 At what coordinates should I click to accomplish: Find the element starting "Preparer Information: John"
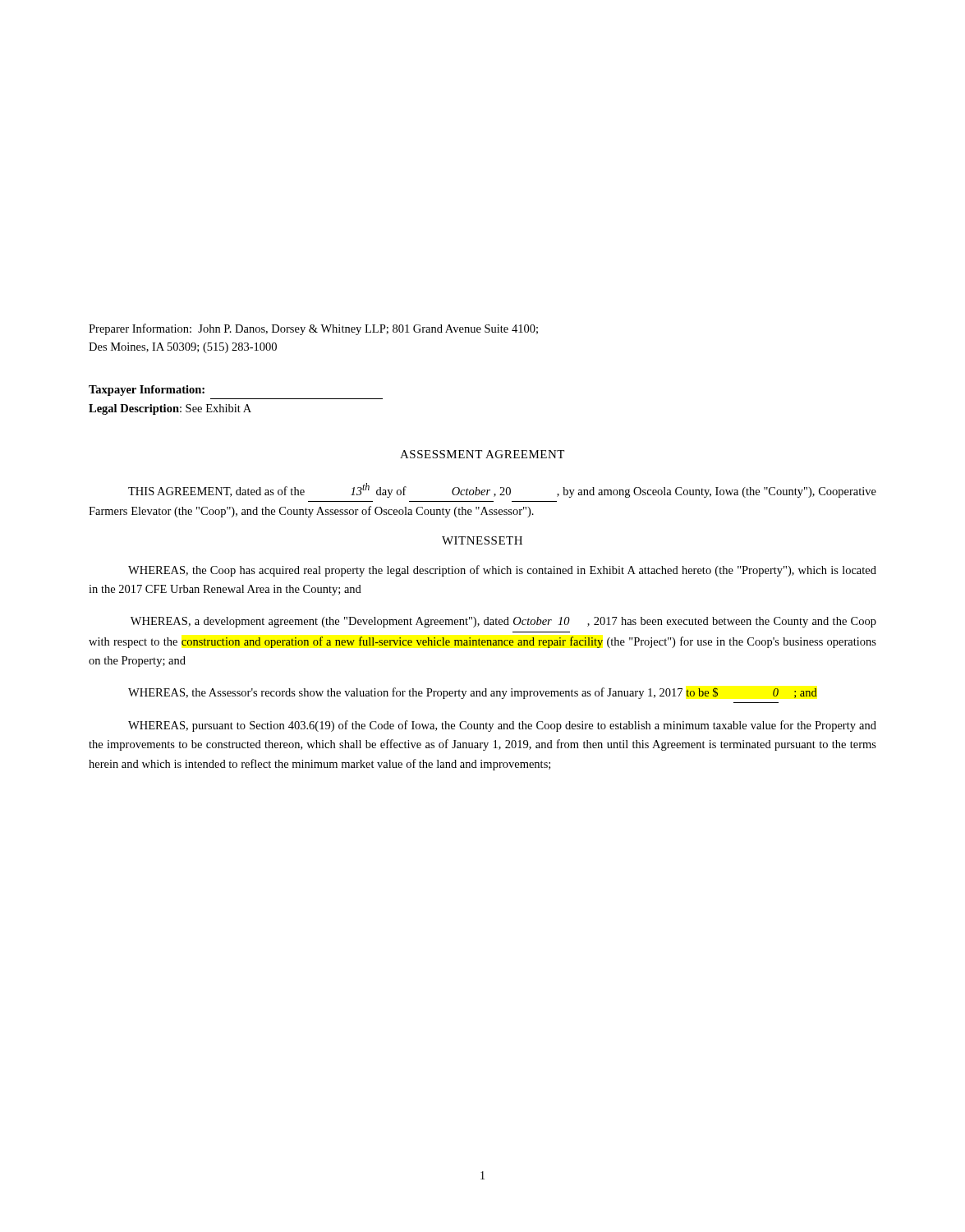click(314, 337)
